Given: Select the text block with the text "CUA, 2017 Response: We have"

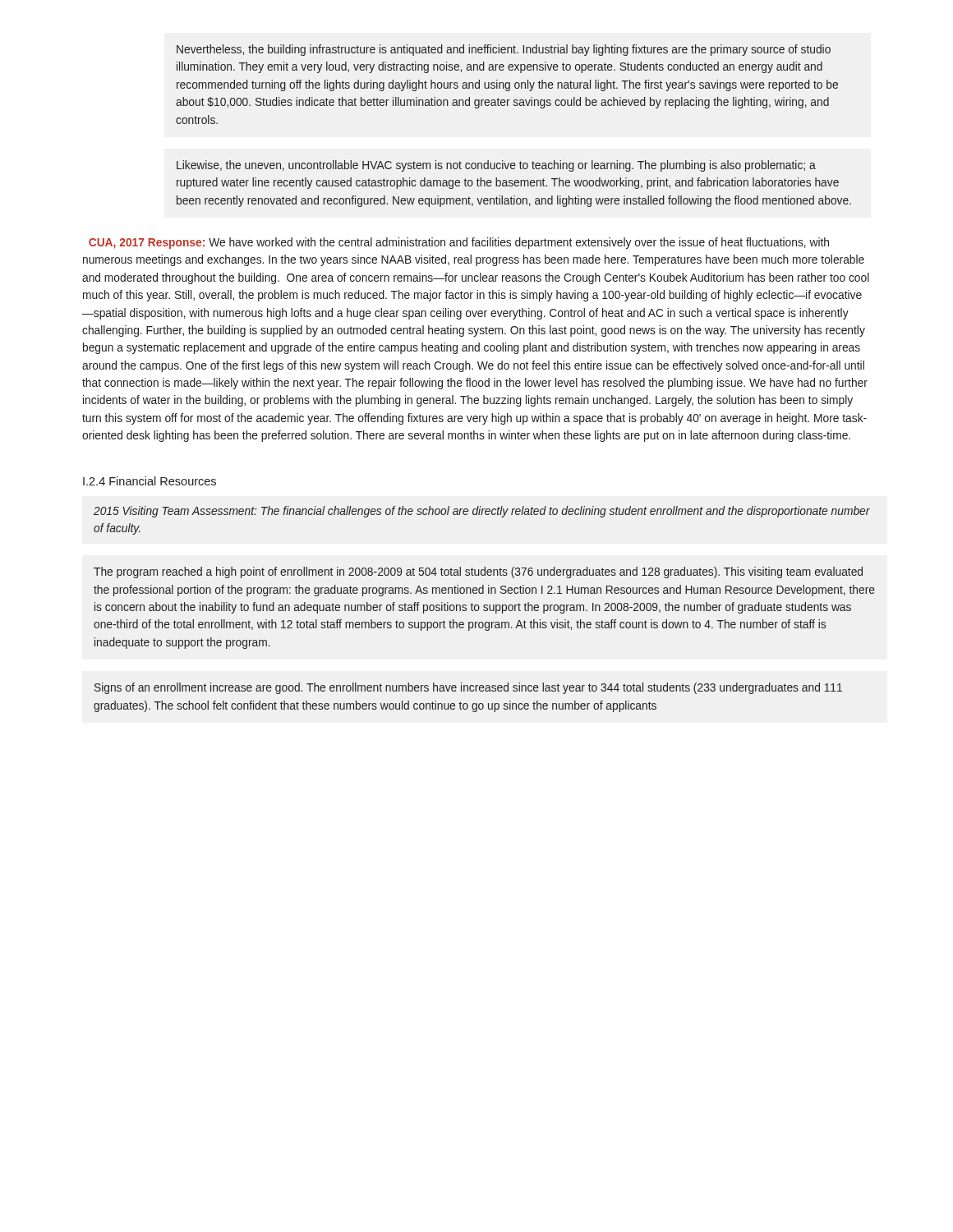Looking at the screenshot, I should click(x=476, y=339).
